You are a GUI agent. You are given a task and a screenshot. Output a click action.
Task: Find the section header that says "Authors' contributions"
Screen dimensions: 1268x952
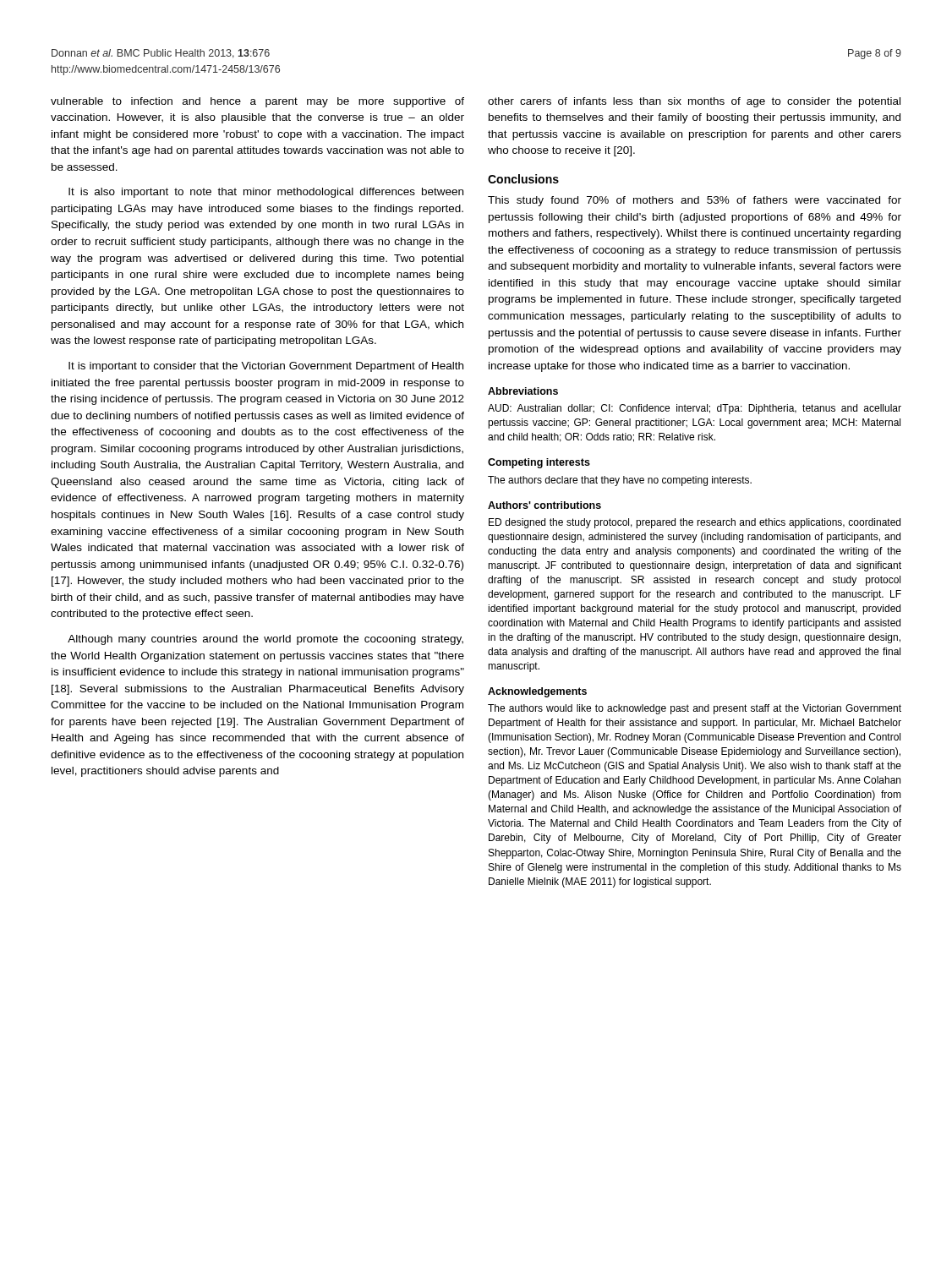[545, 505]
